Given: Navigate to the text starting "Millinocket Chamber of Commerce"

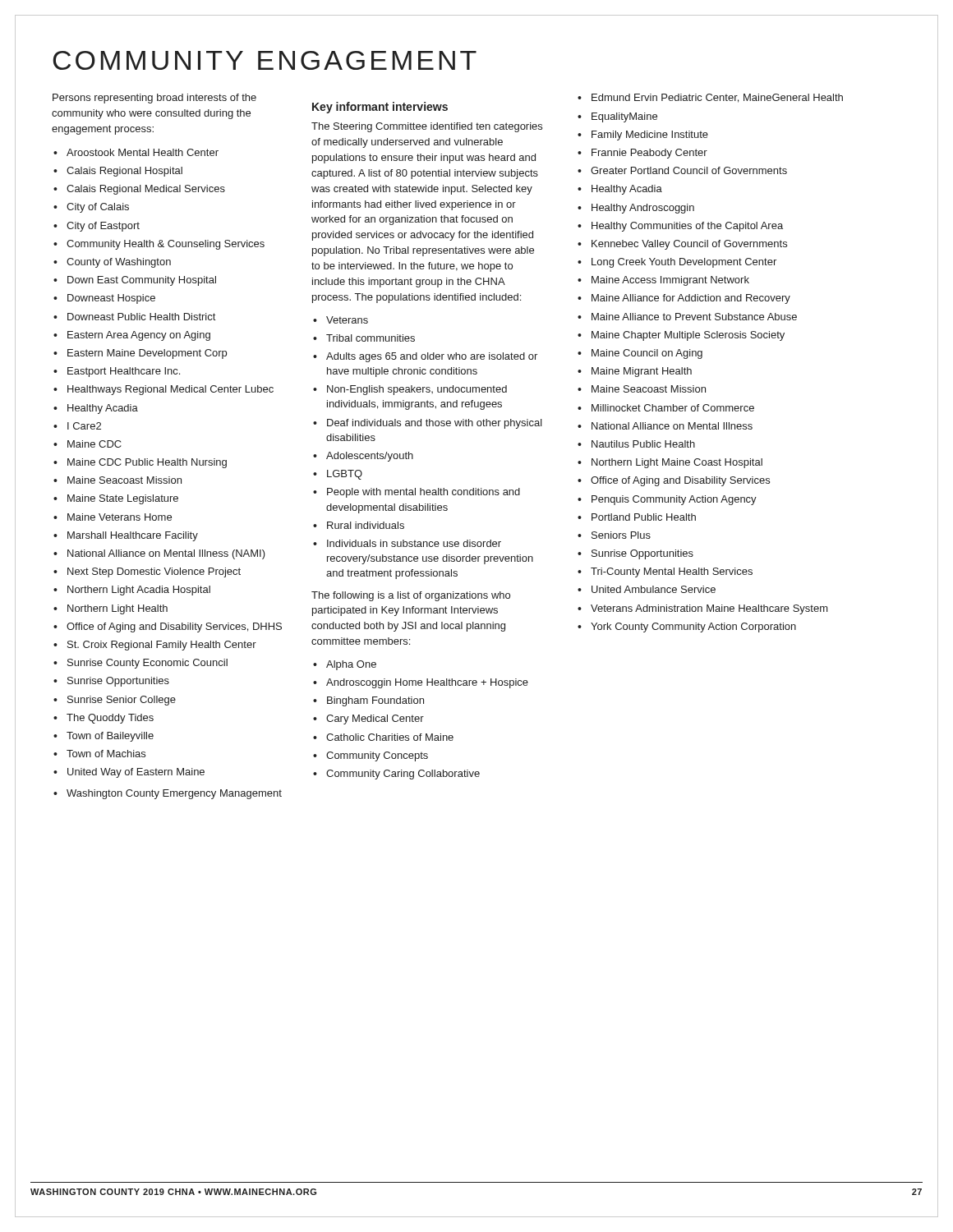Looking at the screenshot, I should pos(673,407).
